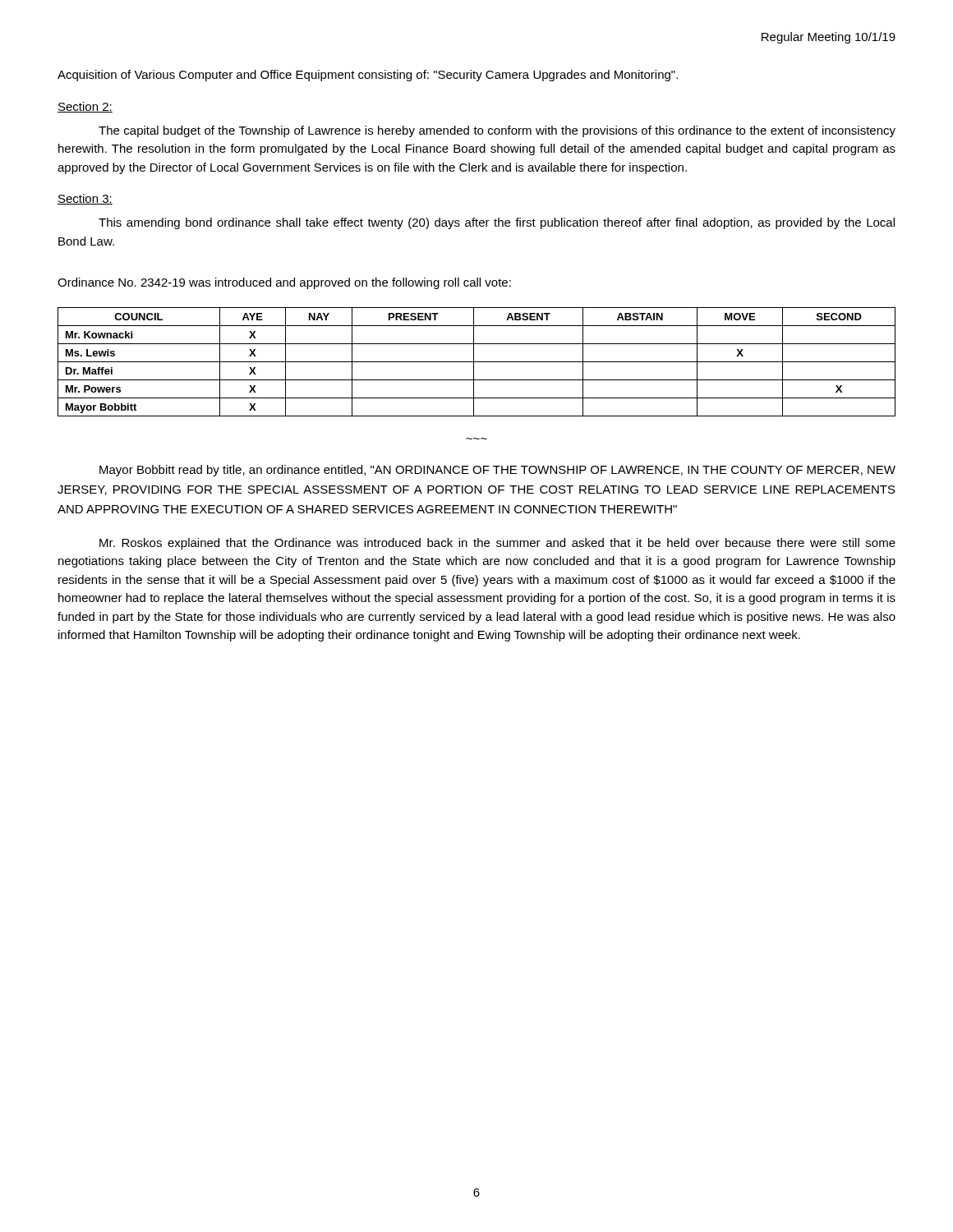Click on the section header with the text "Section 3:"
The height and width of the screenshot is (1232, 953).
pos(85,198)
